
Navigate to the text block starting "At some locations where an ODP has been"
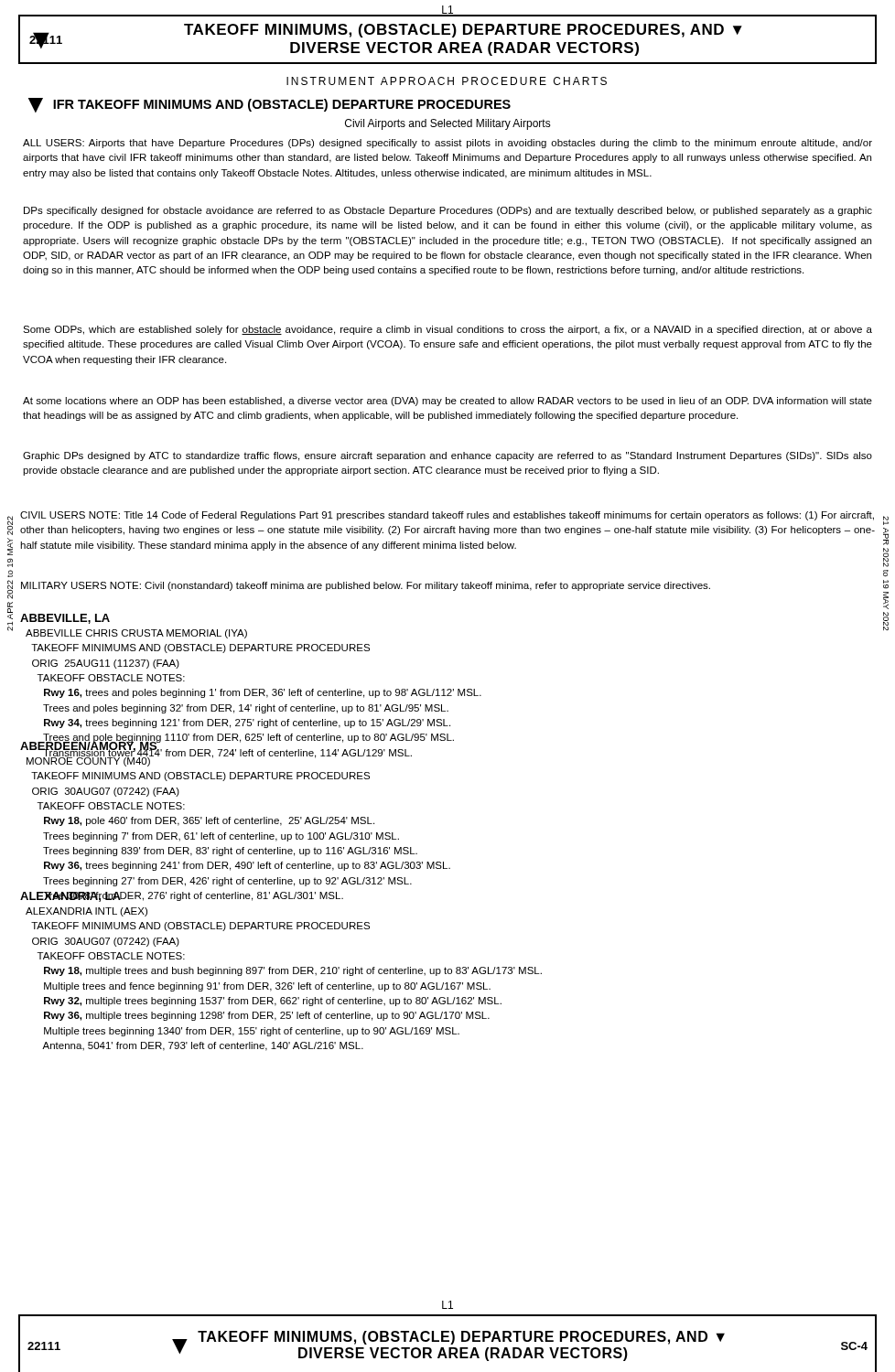pos(448,408)
